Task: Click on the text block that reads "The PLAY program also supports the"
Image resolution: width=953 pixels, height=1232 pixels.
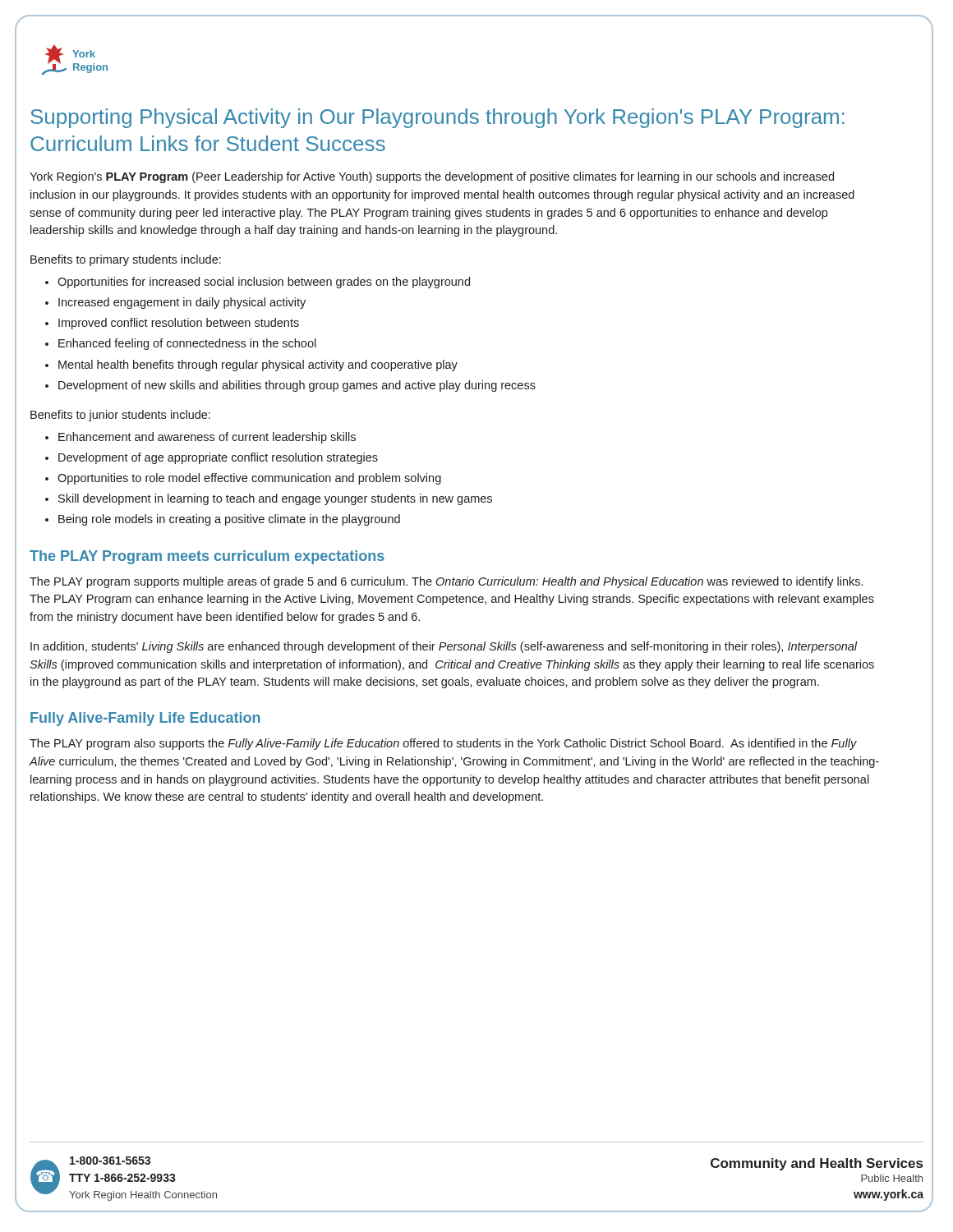Action: pos(454,770)
